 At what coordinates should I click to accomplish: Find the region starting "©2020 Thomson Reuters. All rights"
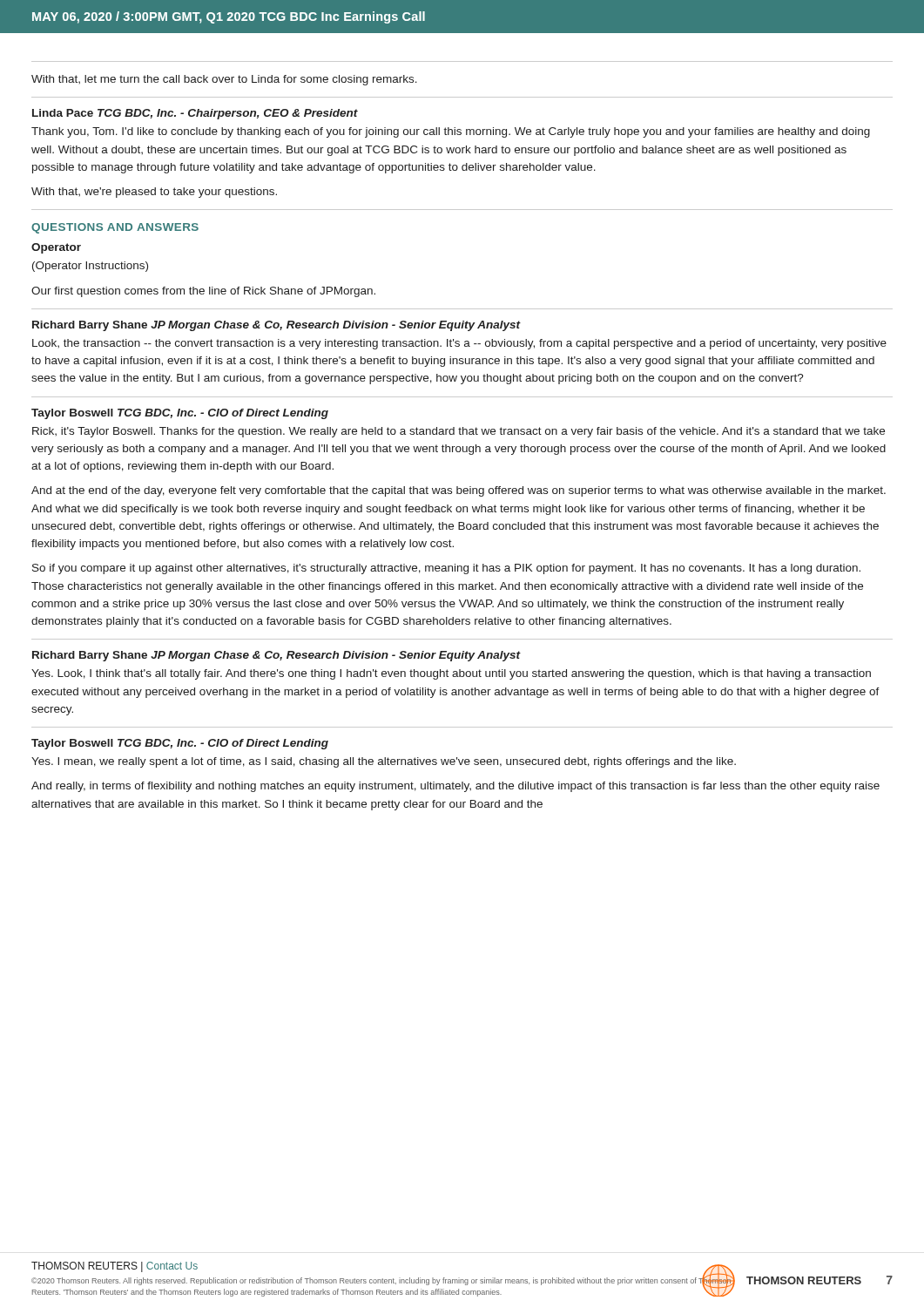coord(381,1286)
